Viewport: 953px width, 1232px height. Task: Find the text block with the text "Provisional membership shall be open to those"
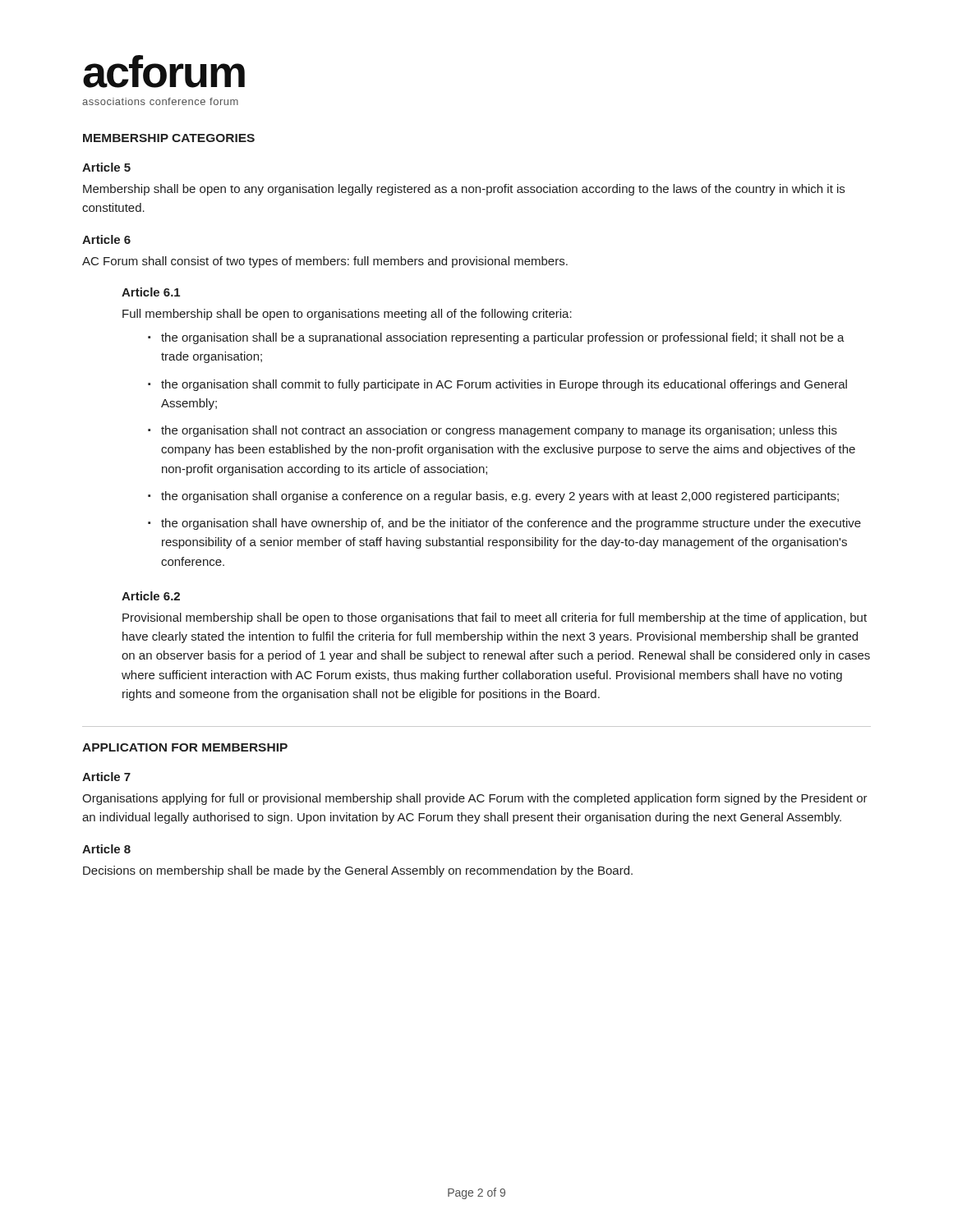(x=496, y=655)
